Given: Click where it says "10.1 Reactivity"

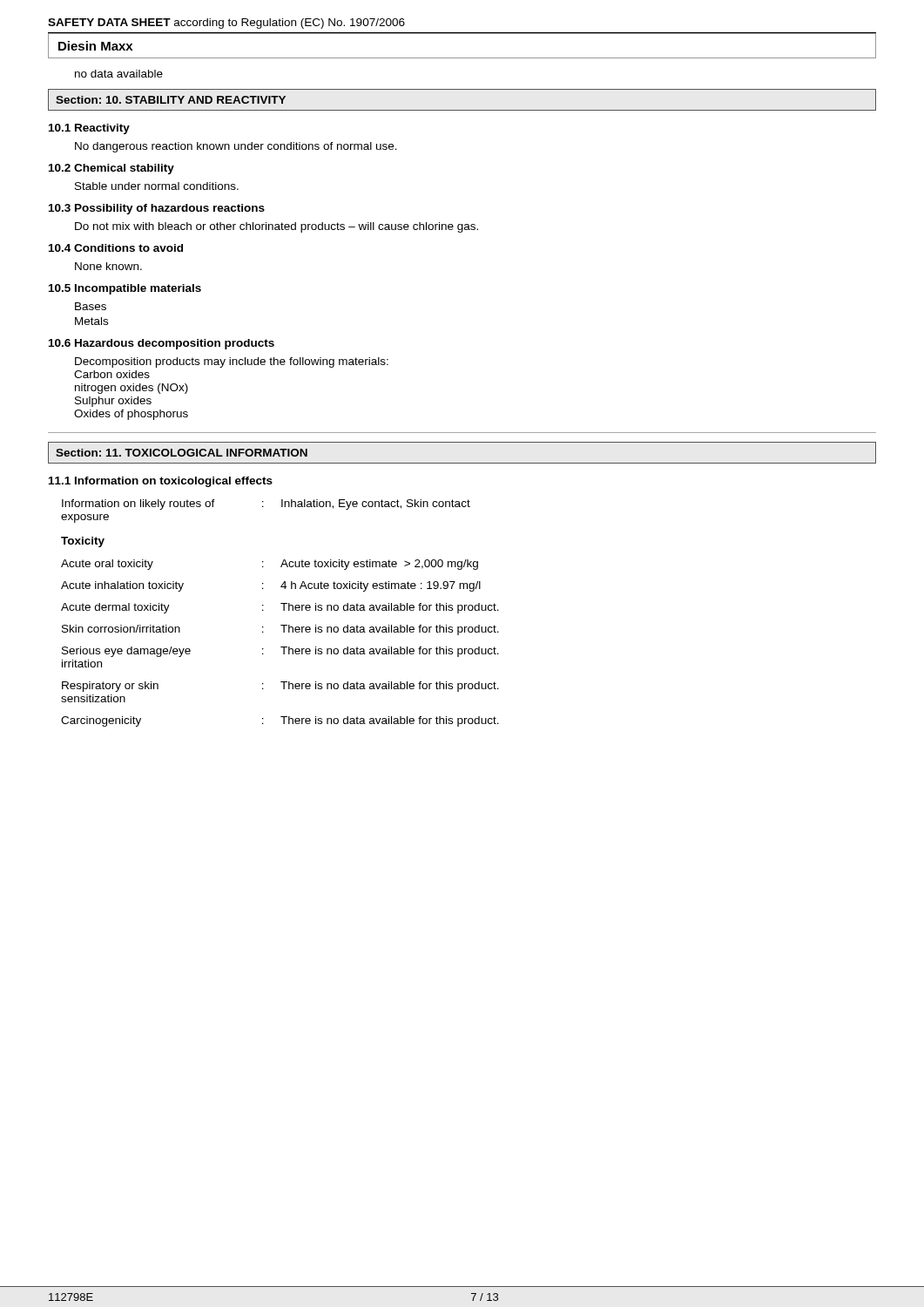Looking at the screenshot, I should [x=89, y=128].
